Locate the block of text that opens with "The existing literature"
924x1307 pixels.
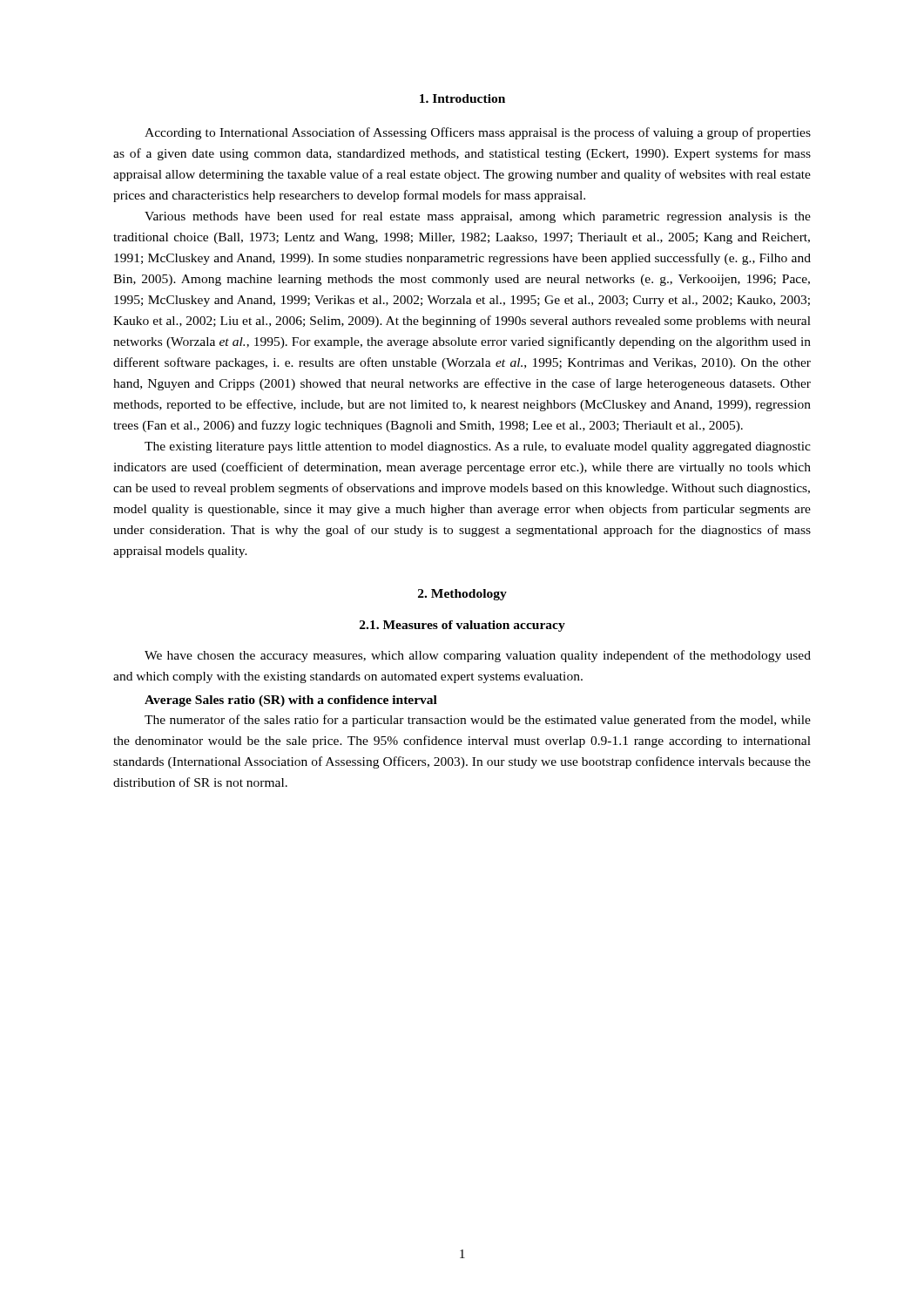462,498
